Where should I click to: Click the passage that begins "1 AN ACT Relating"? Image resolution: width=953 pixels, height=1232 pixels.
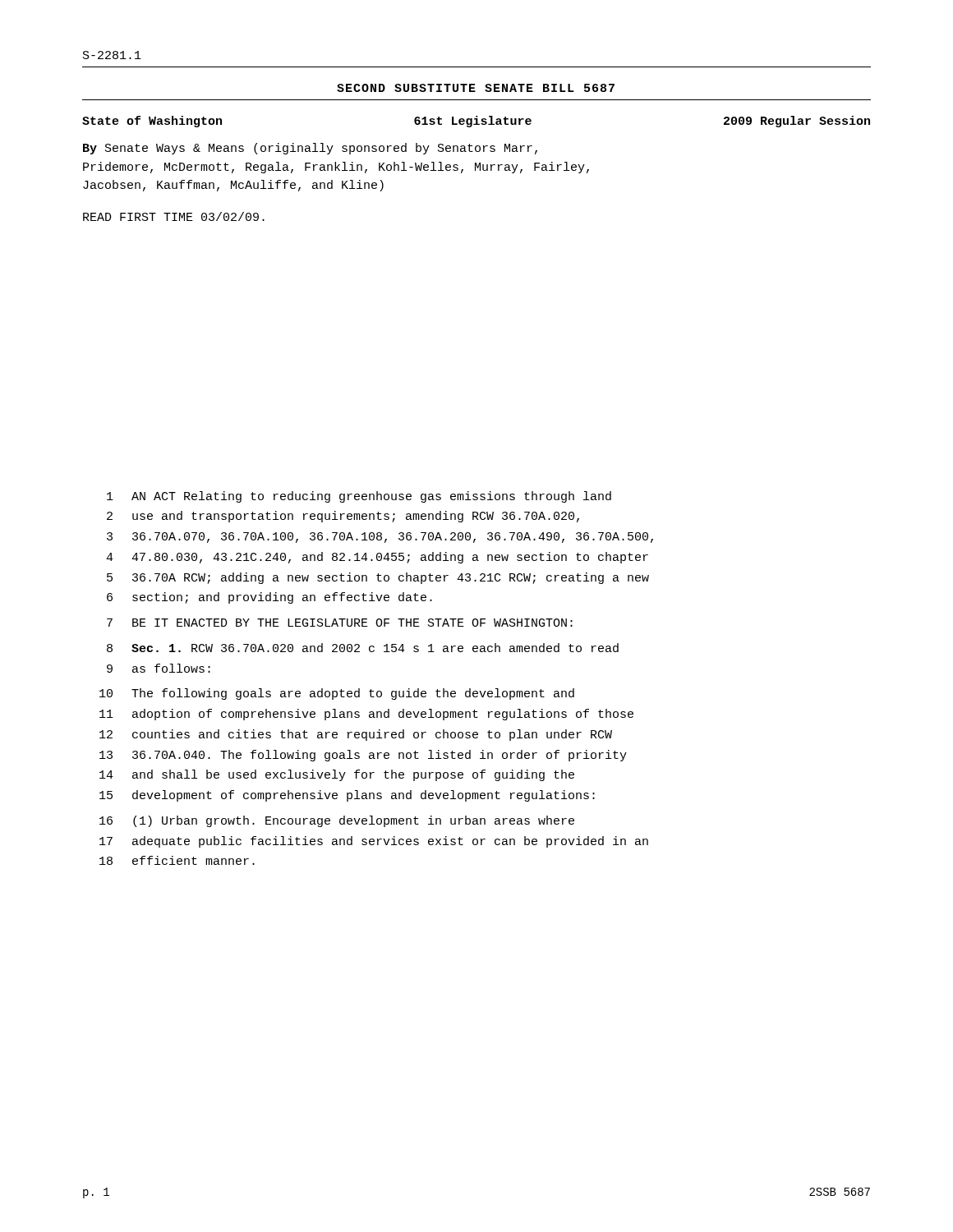(x=476, y=548)
